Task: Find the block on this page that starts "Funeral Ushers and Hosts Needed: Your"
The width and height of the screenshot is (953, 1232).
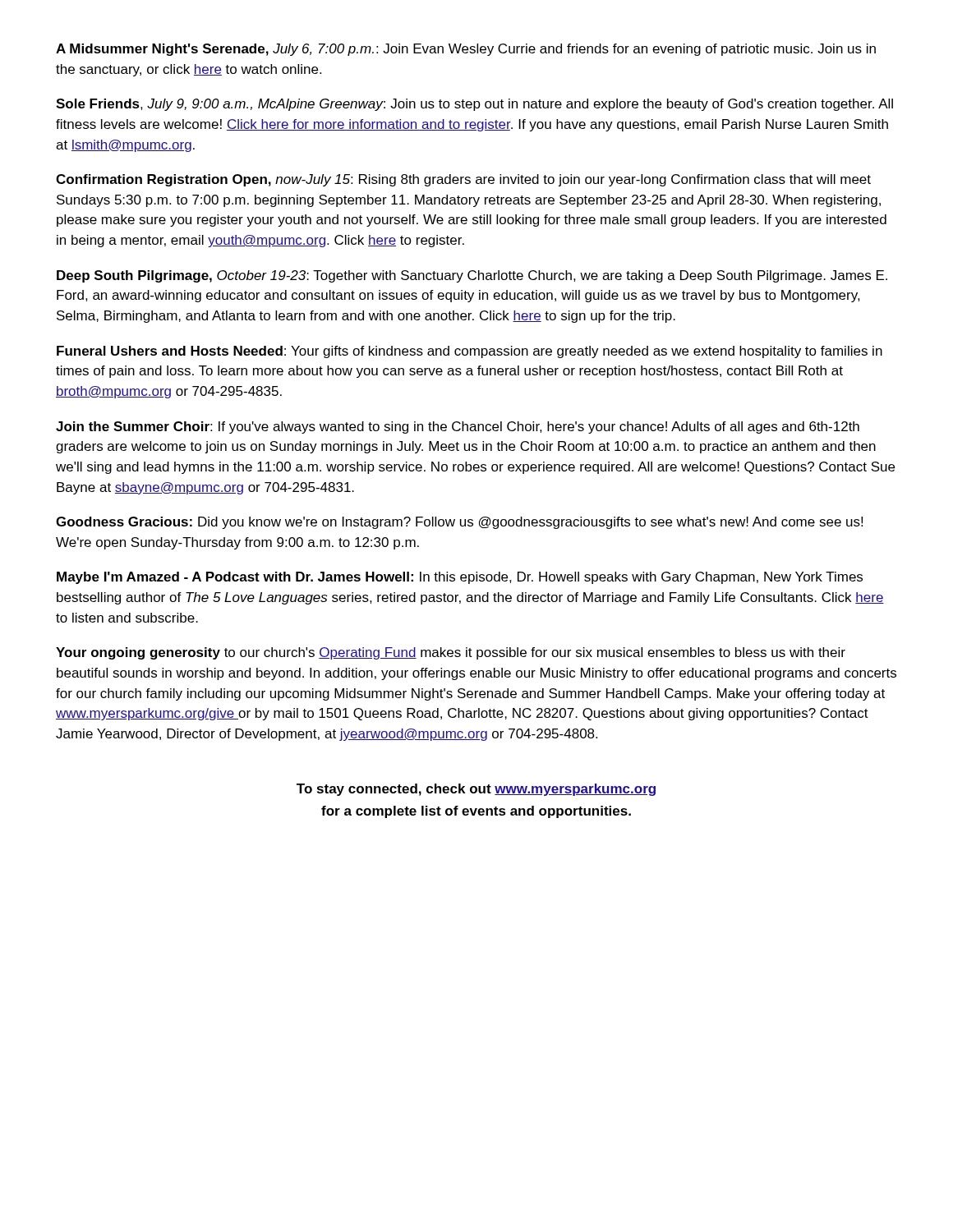Action: point(469,371)
